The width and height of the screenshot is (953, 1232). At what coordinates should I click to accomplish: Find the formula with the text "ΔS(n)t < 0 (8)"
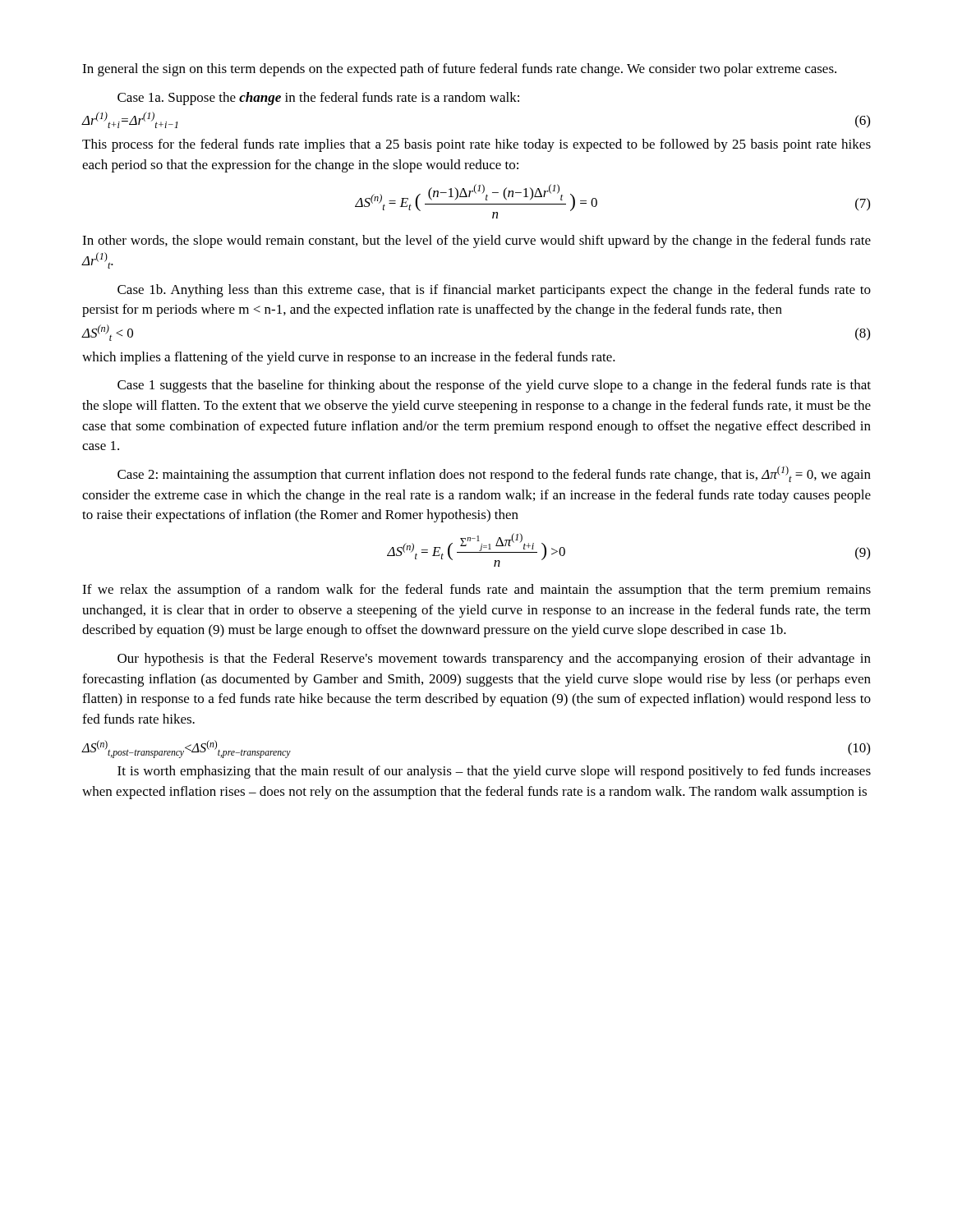click(105, 331)
